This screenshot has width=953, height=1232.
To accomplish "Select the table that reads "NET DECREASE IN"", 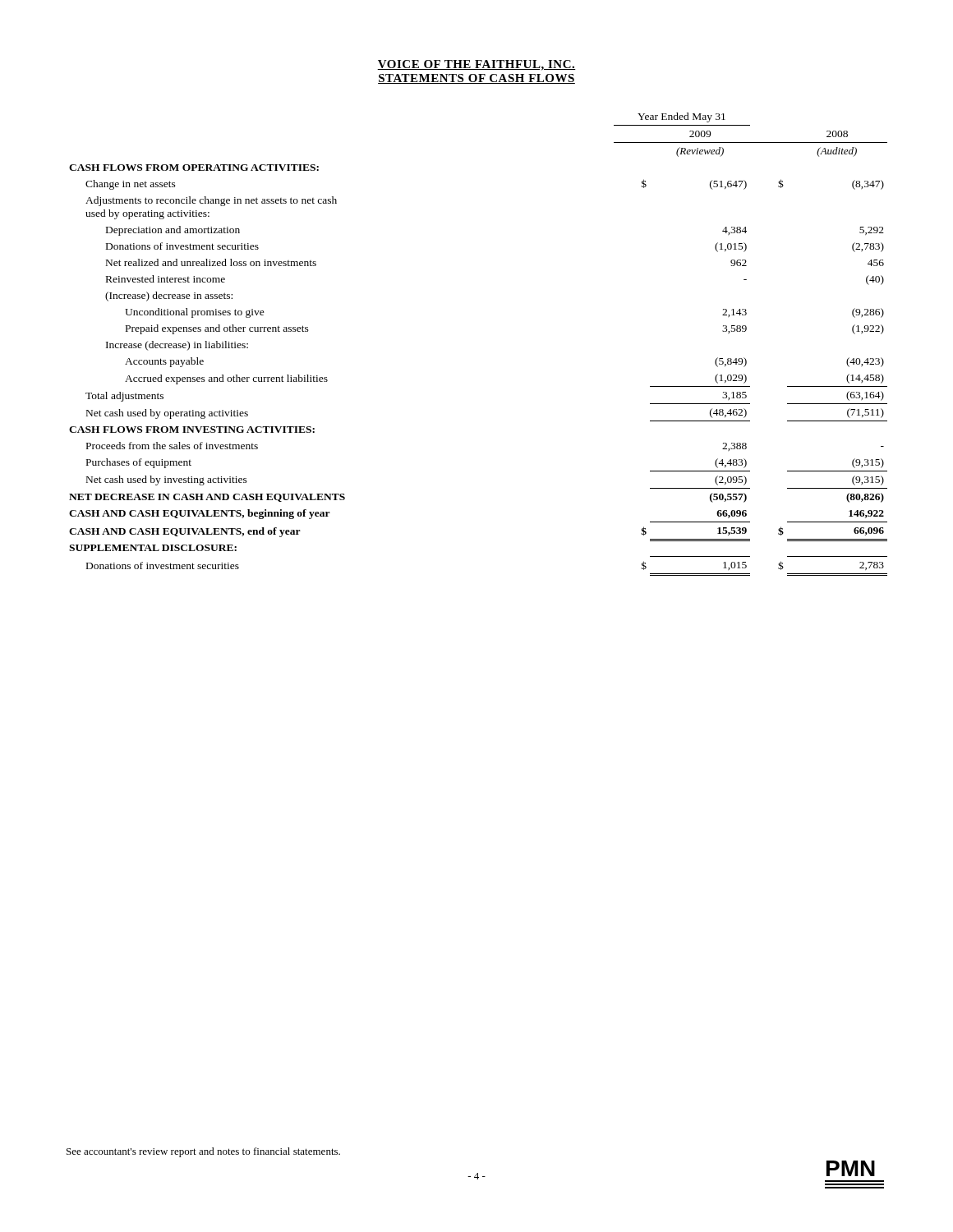I will [476, 342].
